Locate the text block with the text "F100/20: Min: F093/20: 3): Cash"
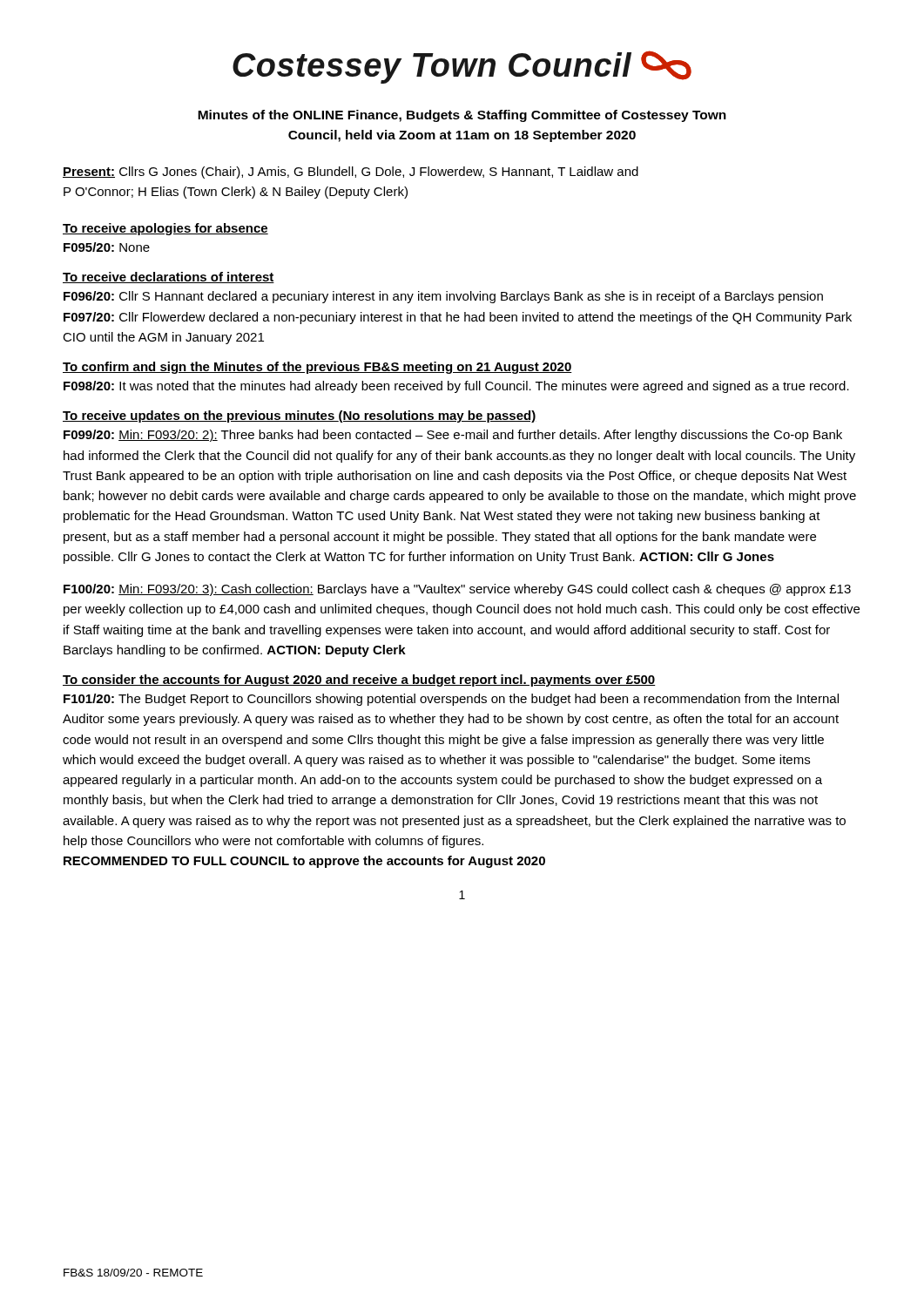This screenshot has height=1307, width=924. click(461, 619)
